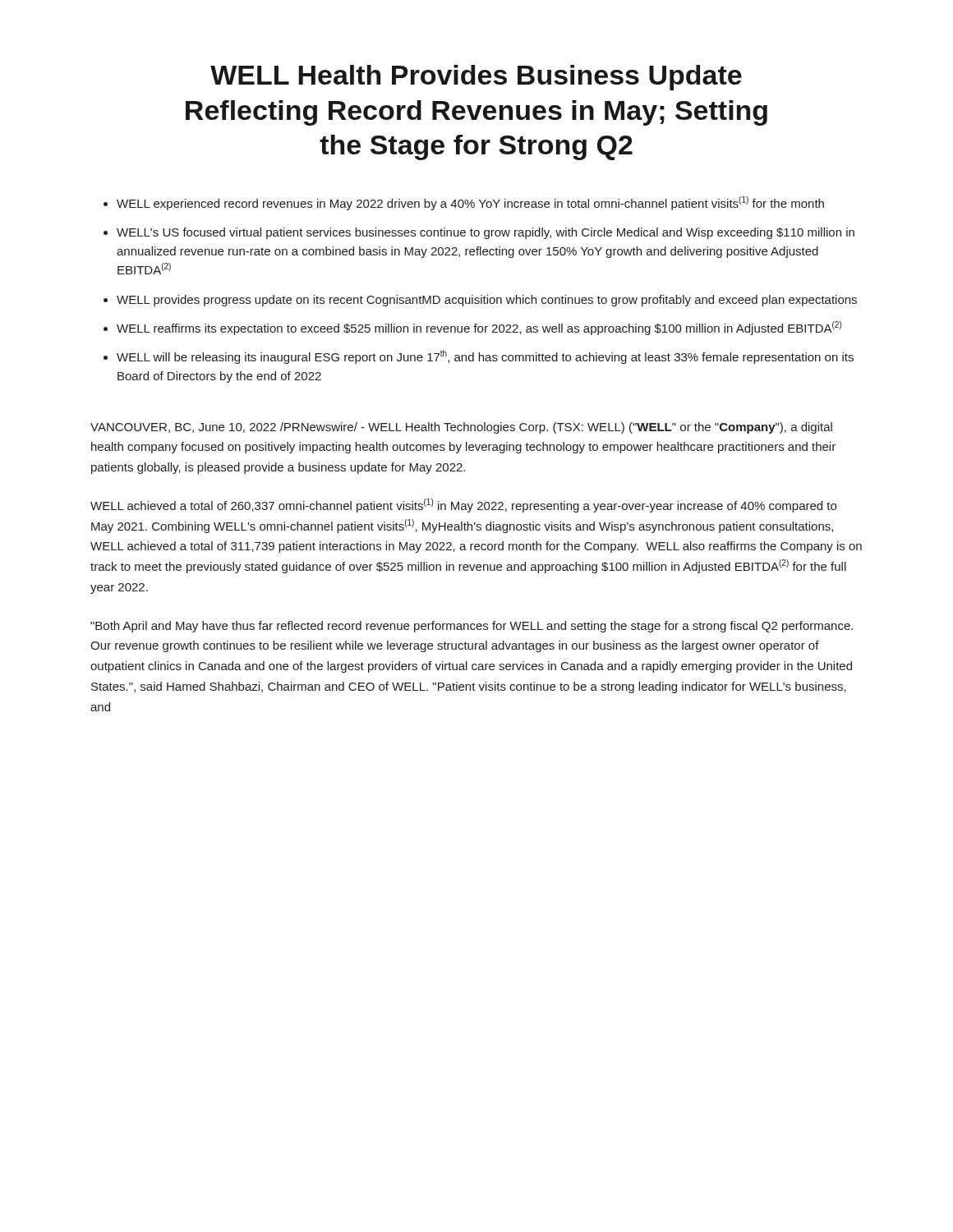Image resolution: width=953 pixels, height=1232 pixels.
Task: Find the title containing "WELL Health Provides Business UpdateReflecting Record Revenues in"
Action: 476,110
